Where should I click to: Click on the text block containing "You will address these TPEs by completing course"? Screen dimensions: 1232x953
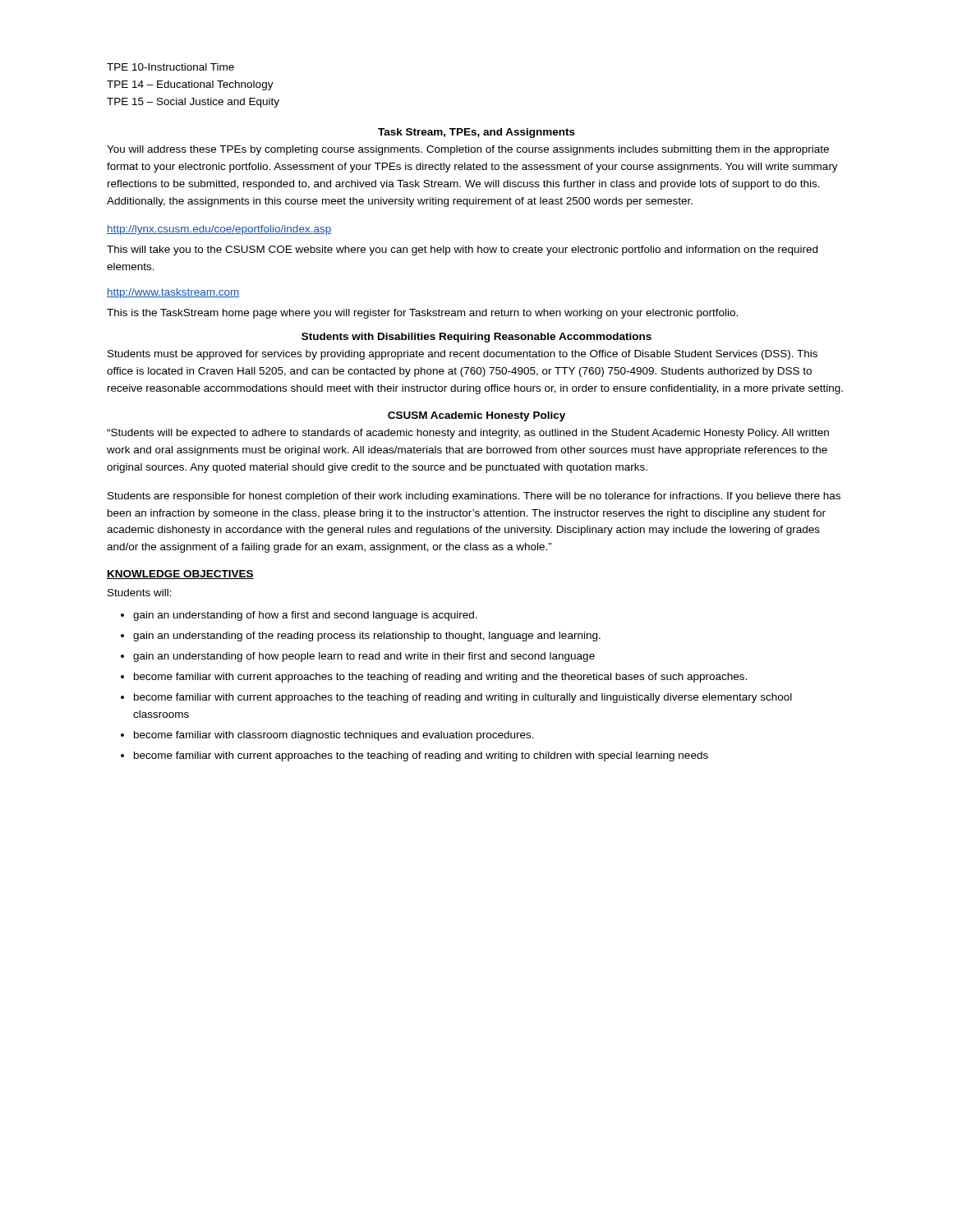472,175
